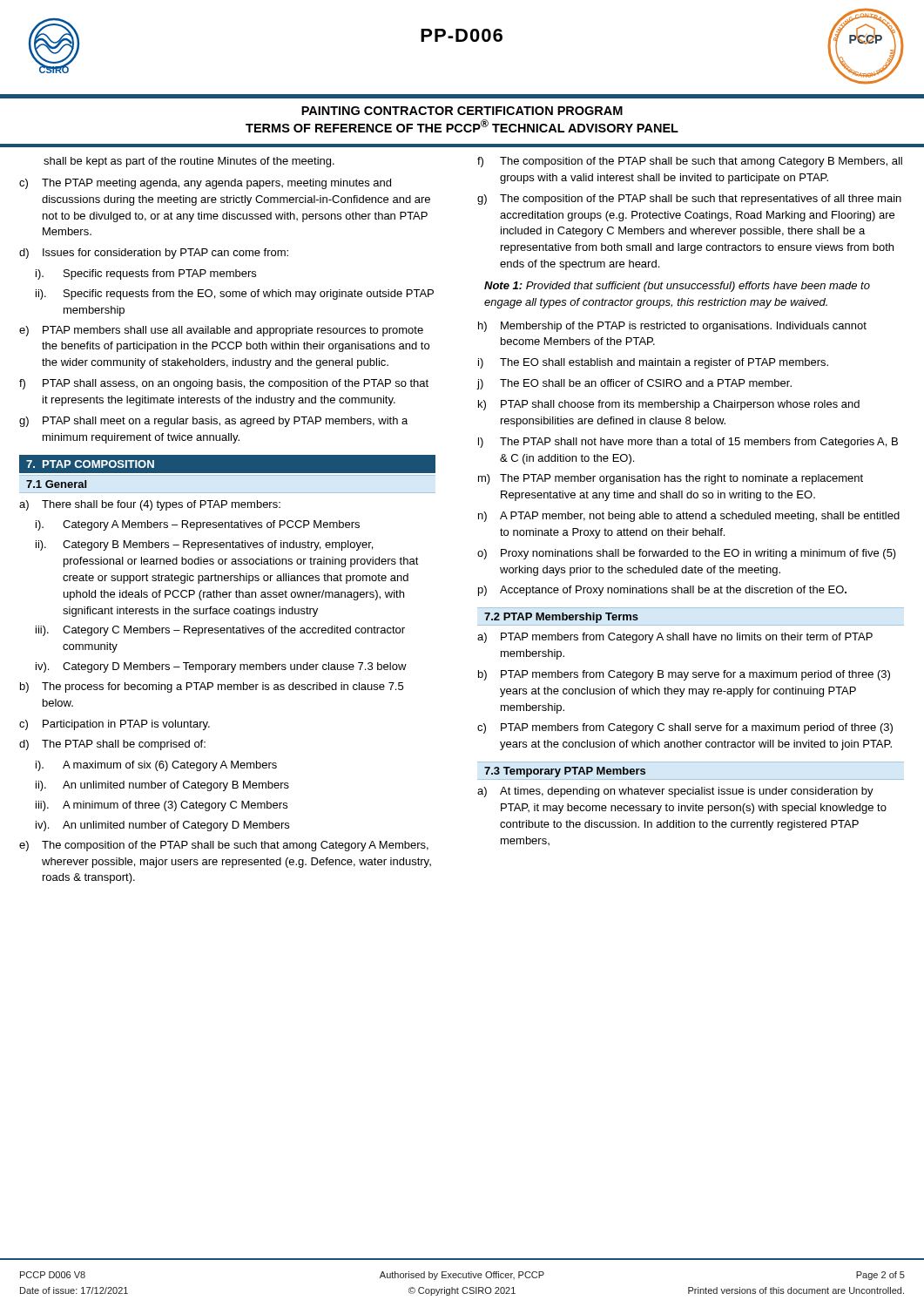Locate the list item that reads "c) PTAP members from Category"
Viewport: 924px width, 1307px height.
(691, 737)
